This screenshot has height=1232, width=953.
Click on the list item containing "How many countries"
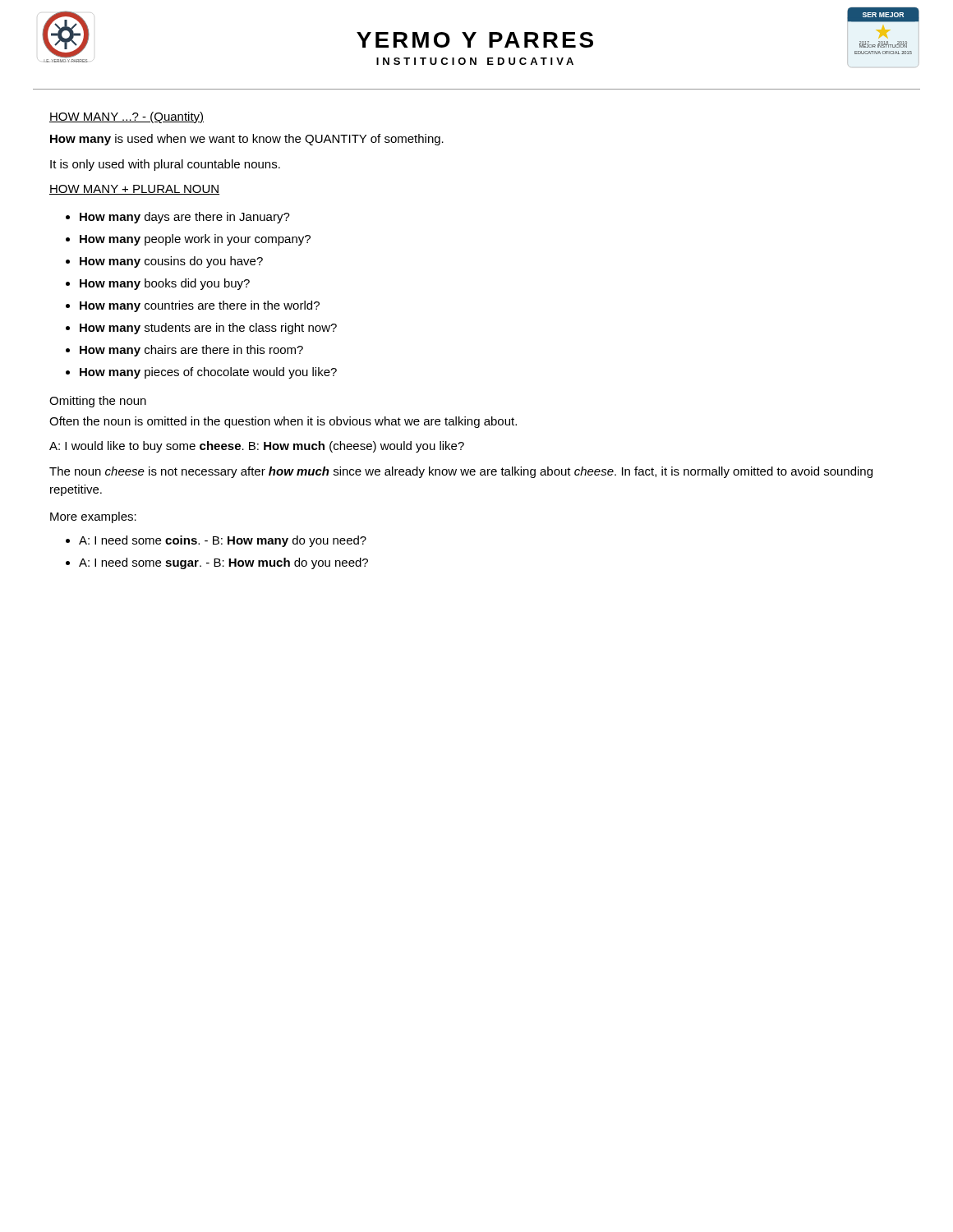199,305
